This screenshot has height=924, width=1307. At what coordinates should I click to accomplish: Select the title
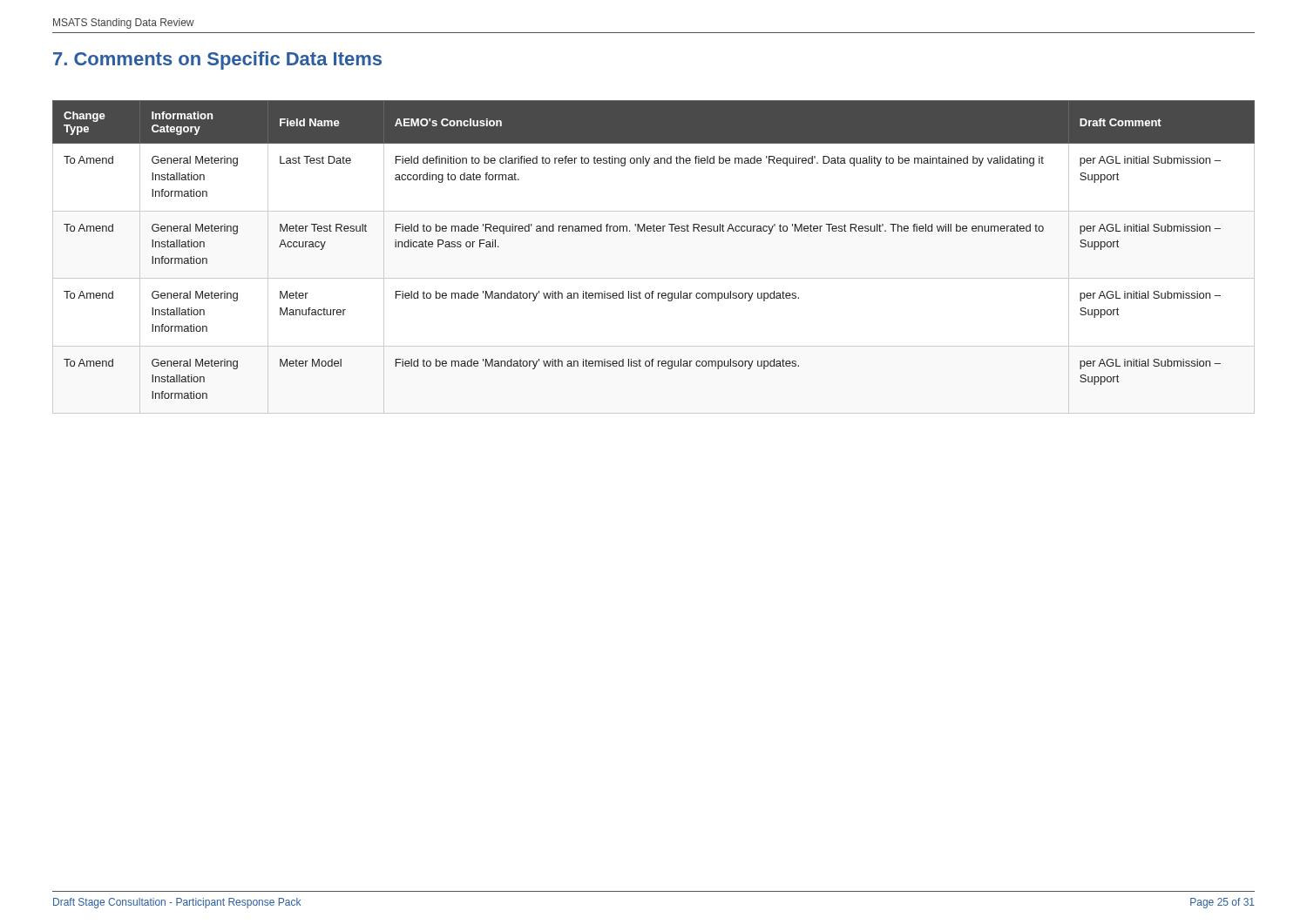217,59
